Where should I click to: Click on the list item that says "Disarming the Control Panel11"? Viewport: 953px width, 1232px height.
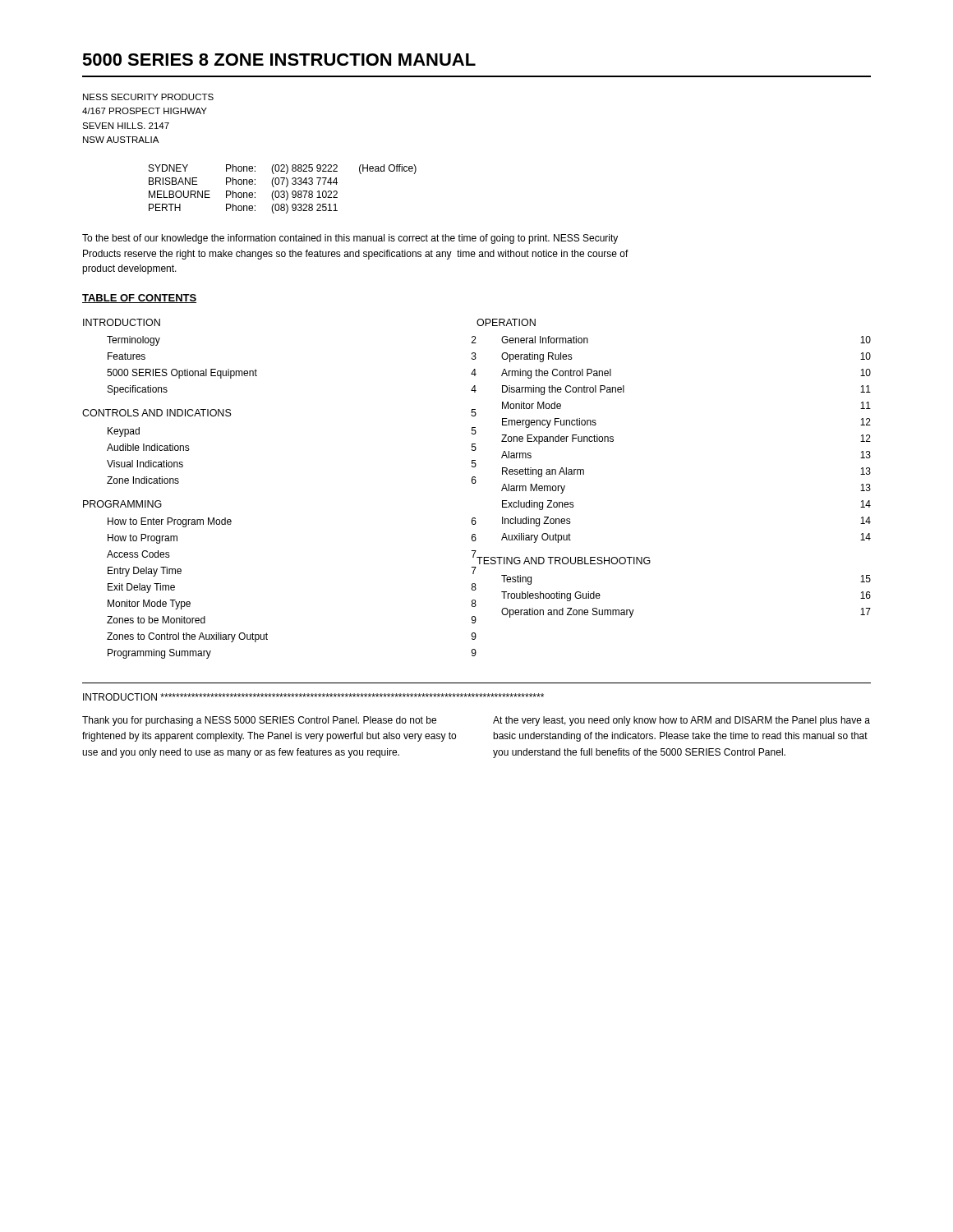click(x=567, y=391)
